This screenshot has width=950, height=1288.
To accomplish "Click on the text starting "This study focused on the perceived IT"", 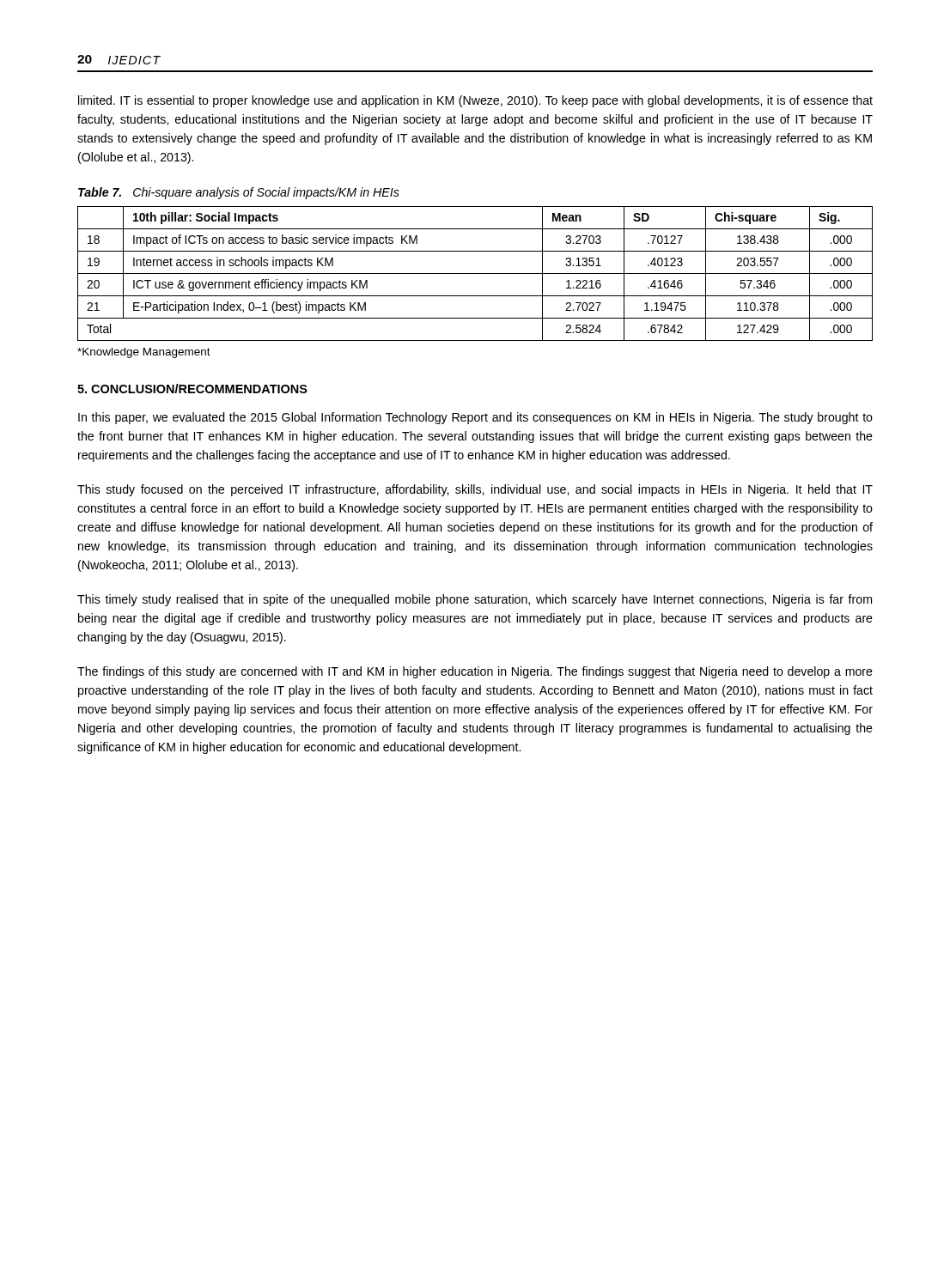I will (475, 527).
